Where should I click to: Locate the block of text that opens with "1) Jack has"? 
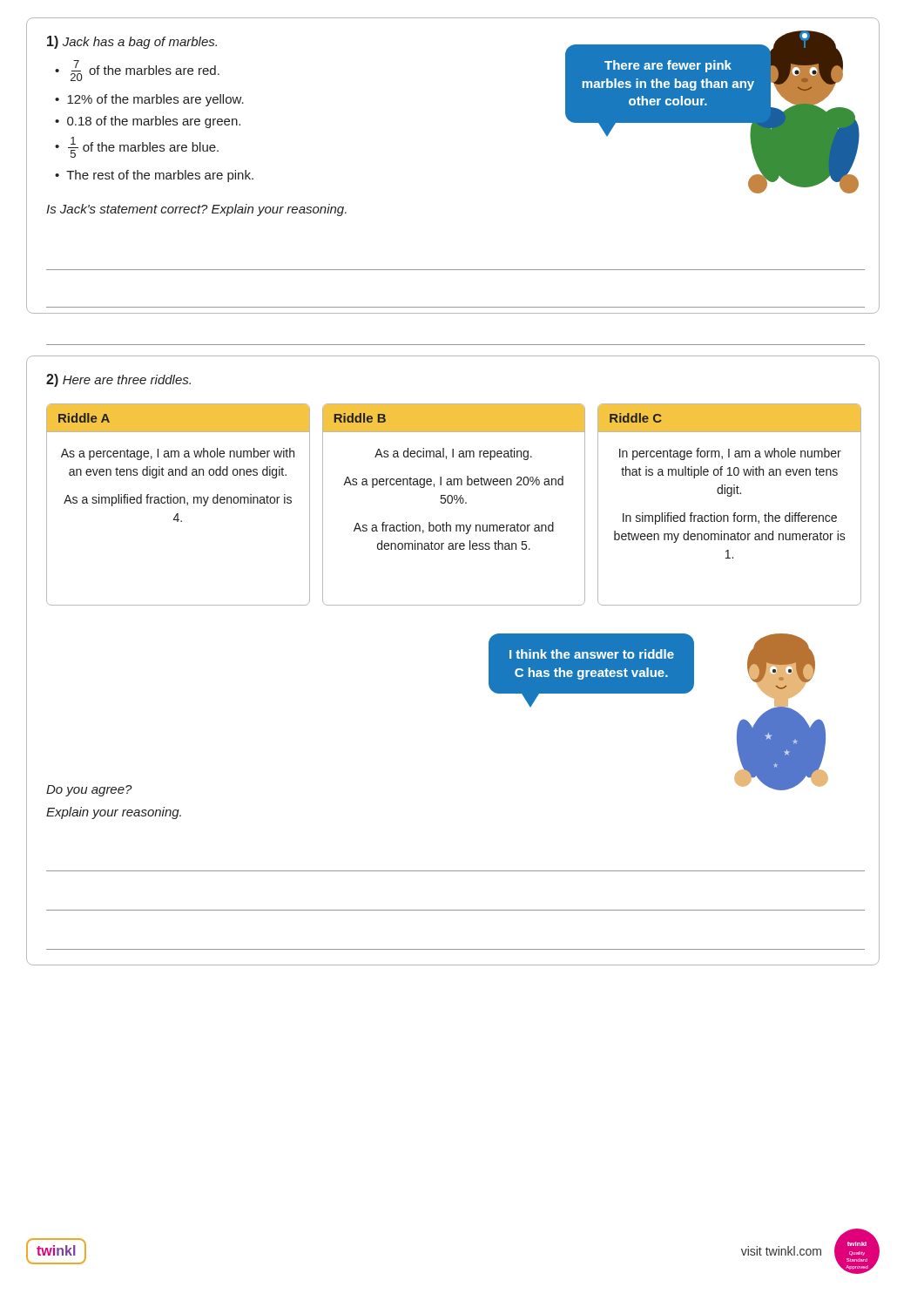point(246,108)
